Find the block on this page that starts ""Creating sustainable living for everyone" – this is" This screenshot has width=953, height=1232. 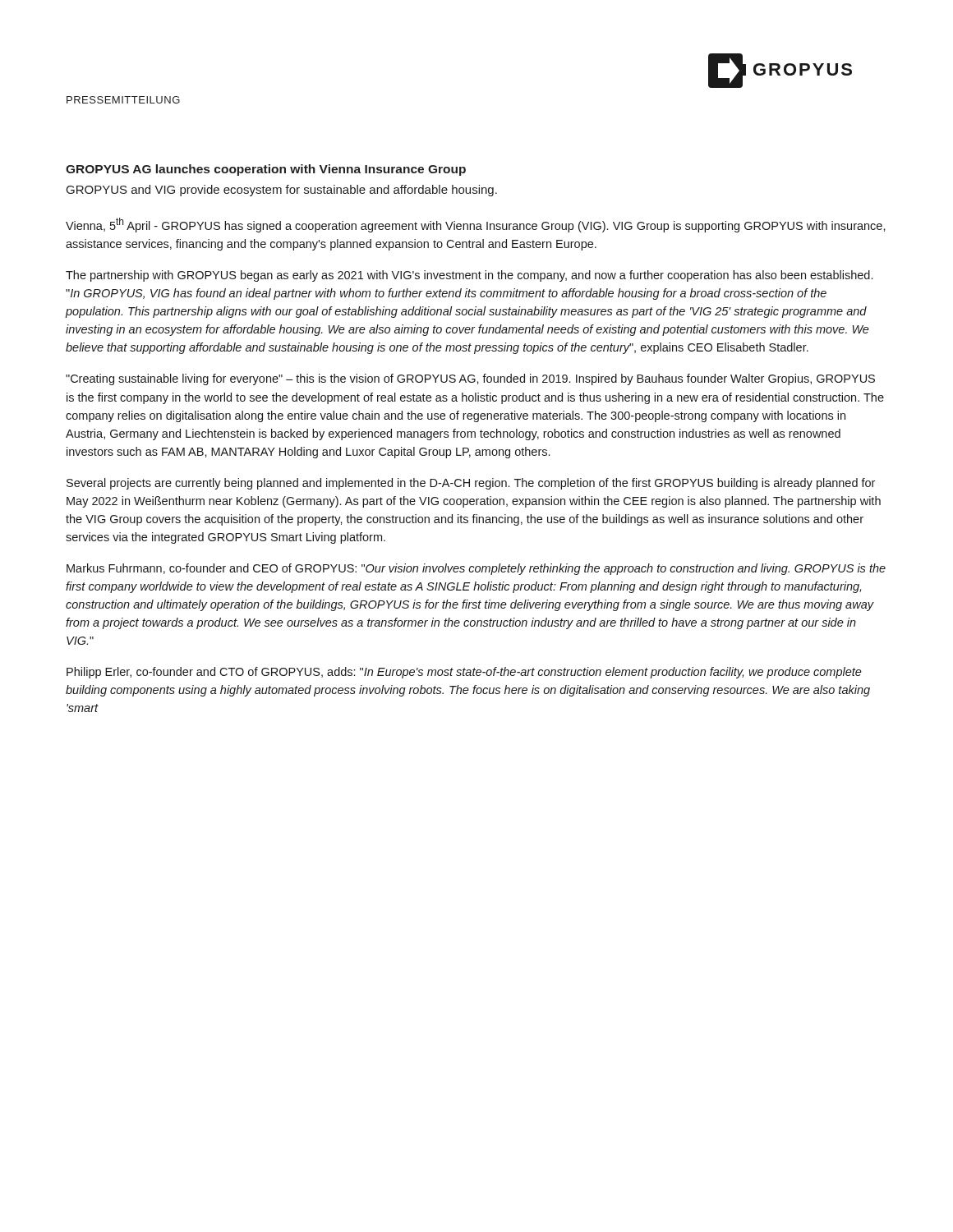476,415
